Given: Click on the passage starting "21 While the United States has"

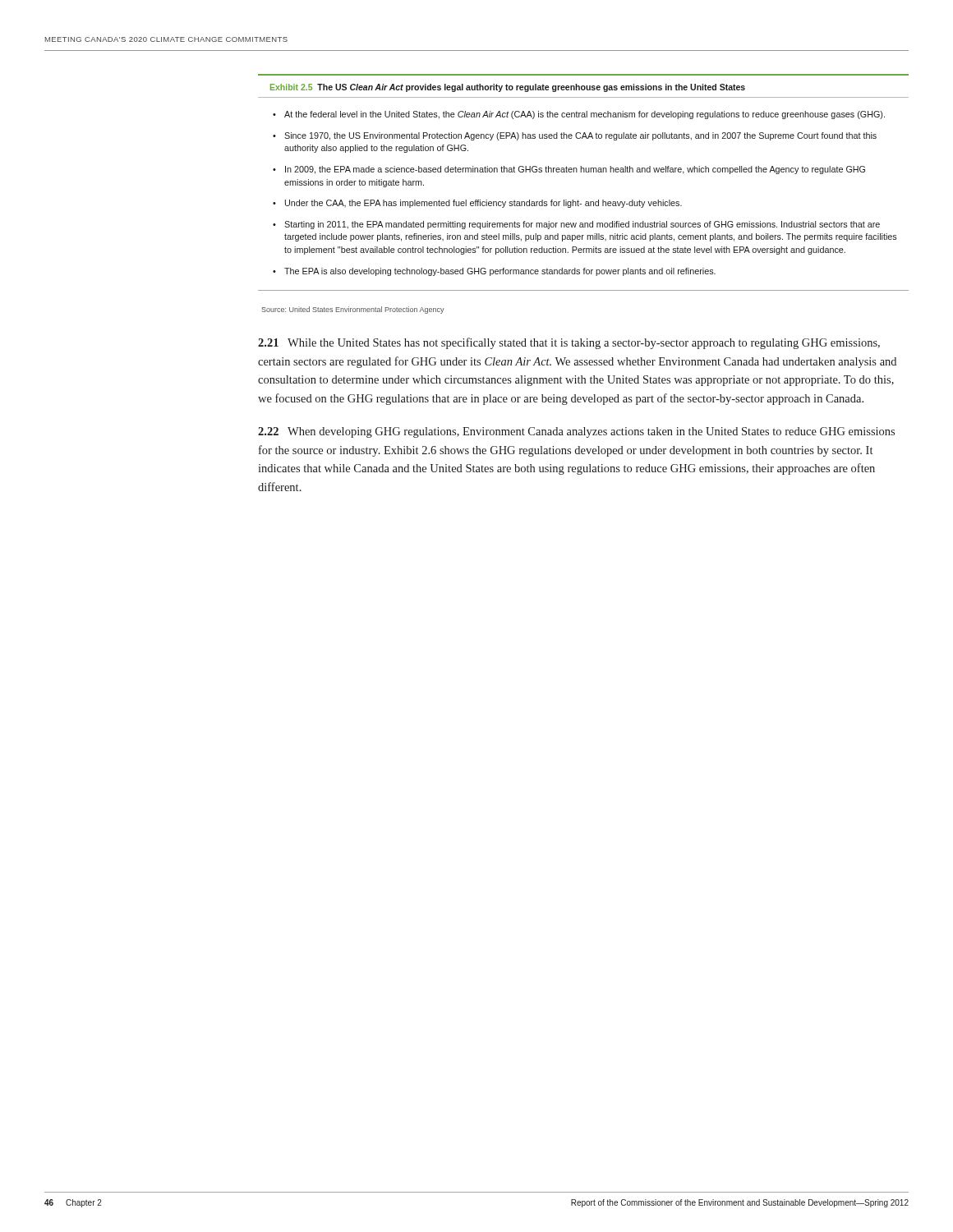Looking at the screenshot, I should tap(577, 370).
